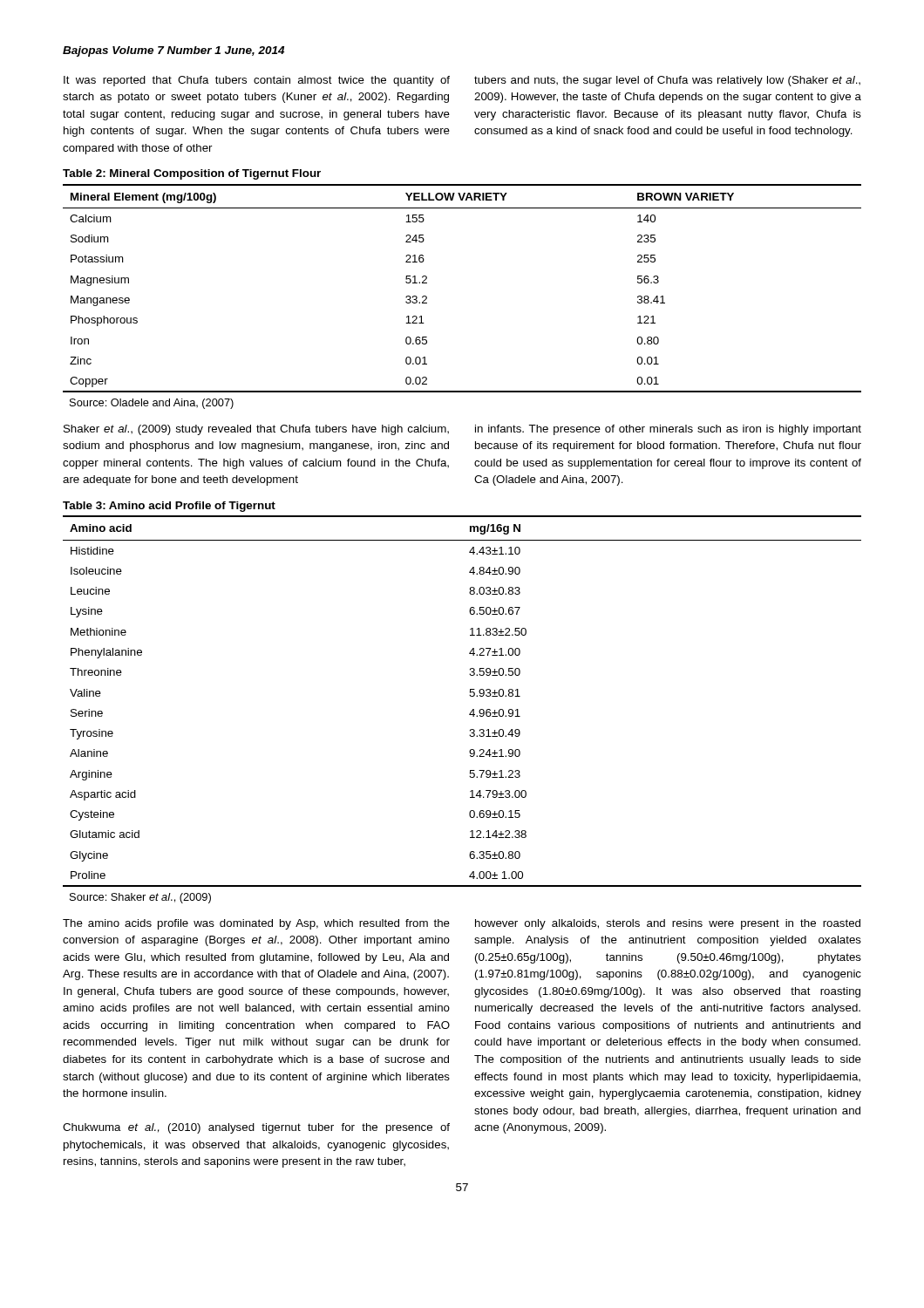Locate the caption containing "Table 3: Amino"
924x1308 pixels.
(x=169, y=505)
